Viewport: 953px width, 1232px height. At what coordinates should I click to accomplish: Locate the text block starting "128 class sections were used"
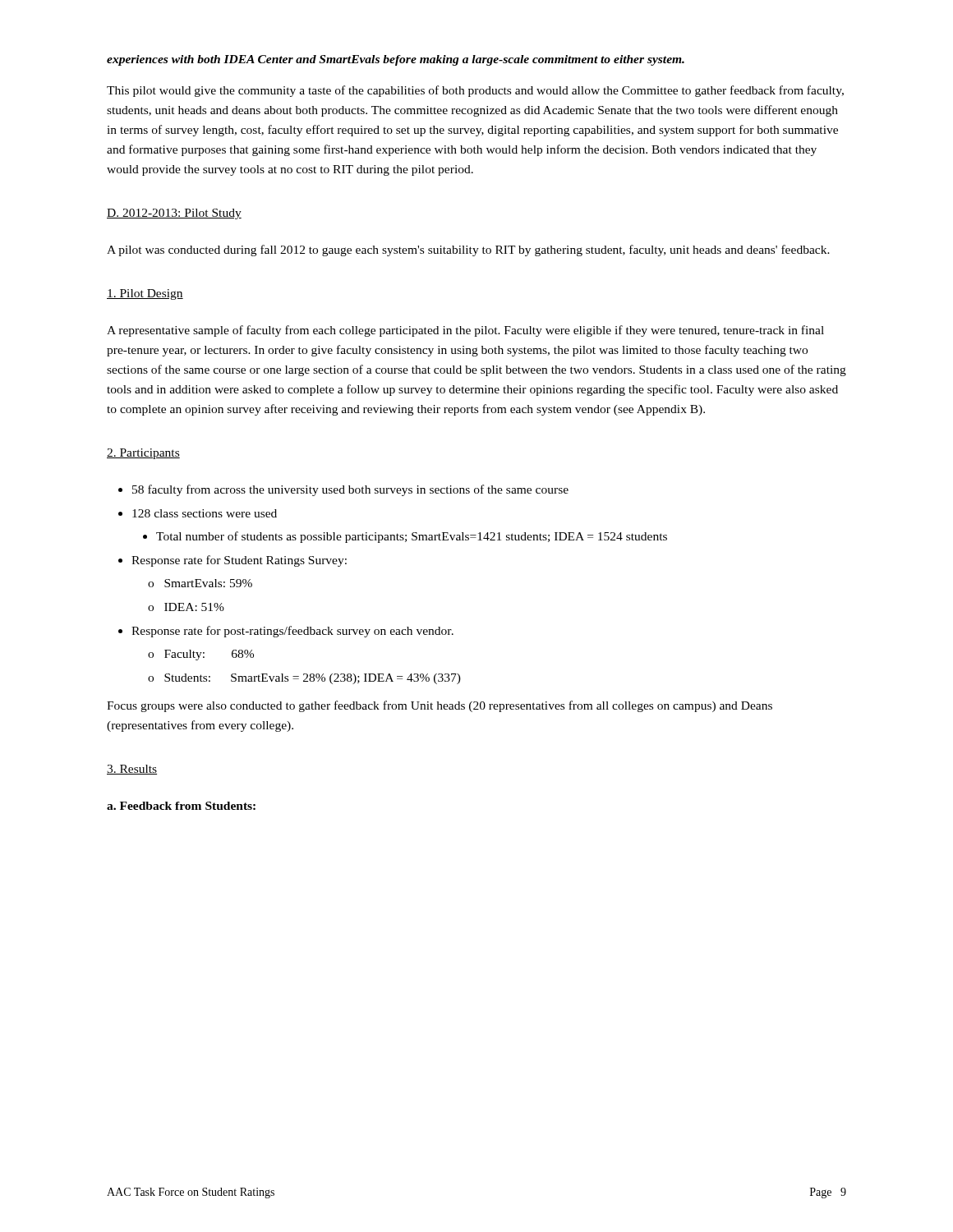point(489,525)
